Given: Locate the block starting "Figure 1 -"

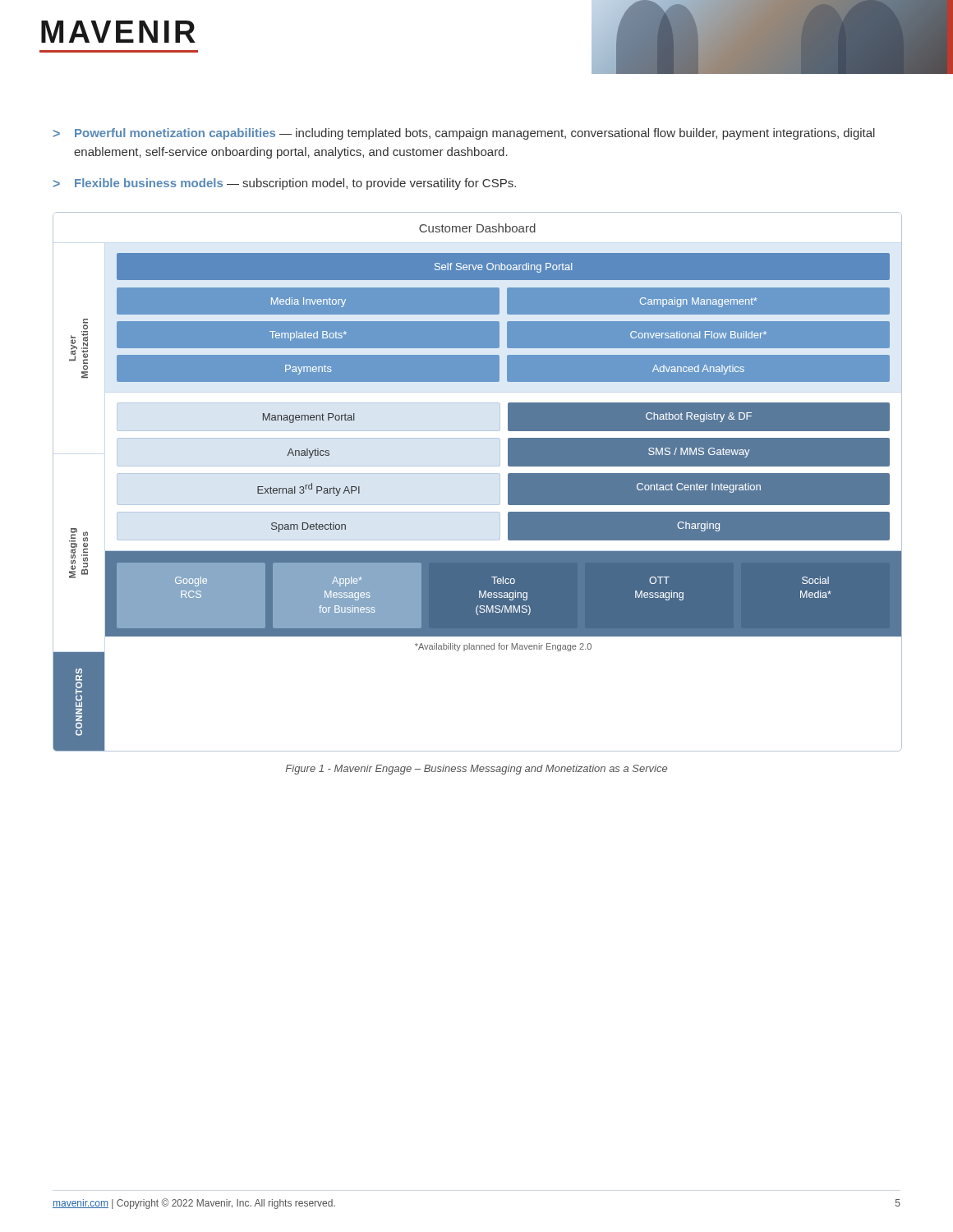Looking at the screenshot, I should coord(476,769).
